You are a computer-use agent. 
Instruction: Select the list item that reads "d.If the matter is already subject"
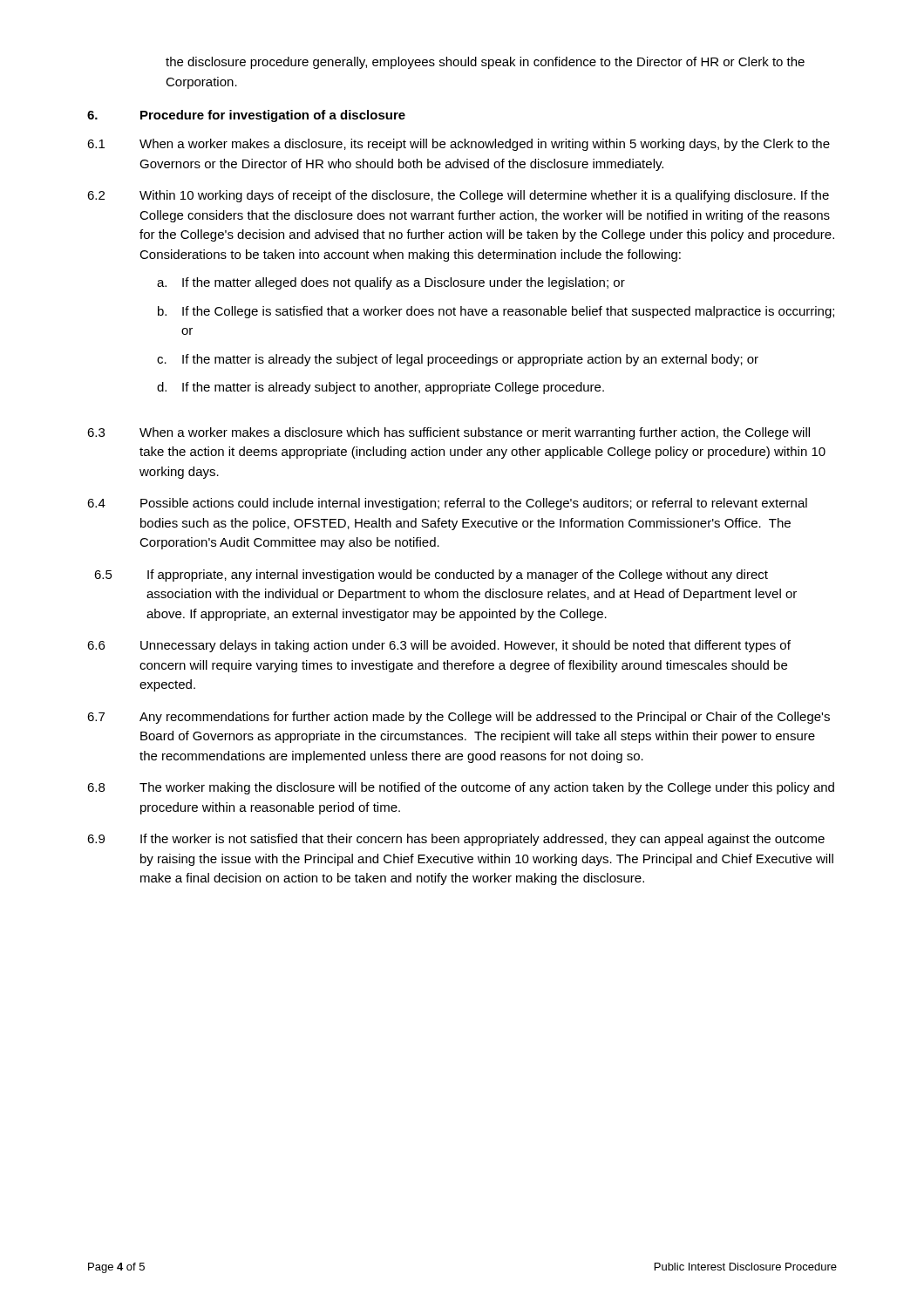pos(497,387)
